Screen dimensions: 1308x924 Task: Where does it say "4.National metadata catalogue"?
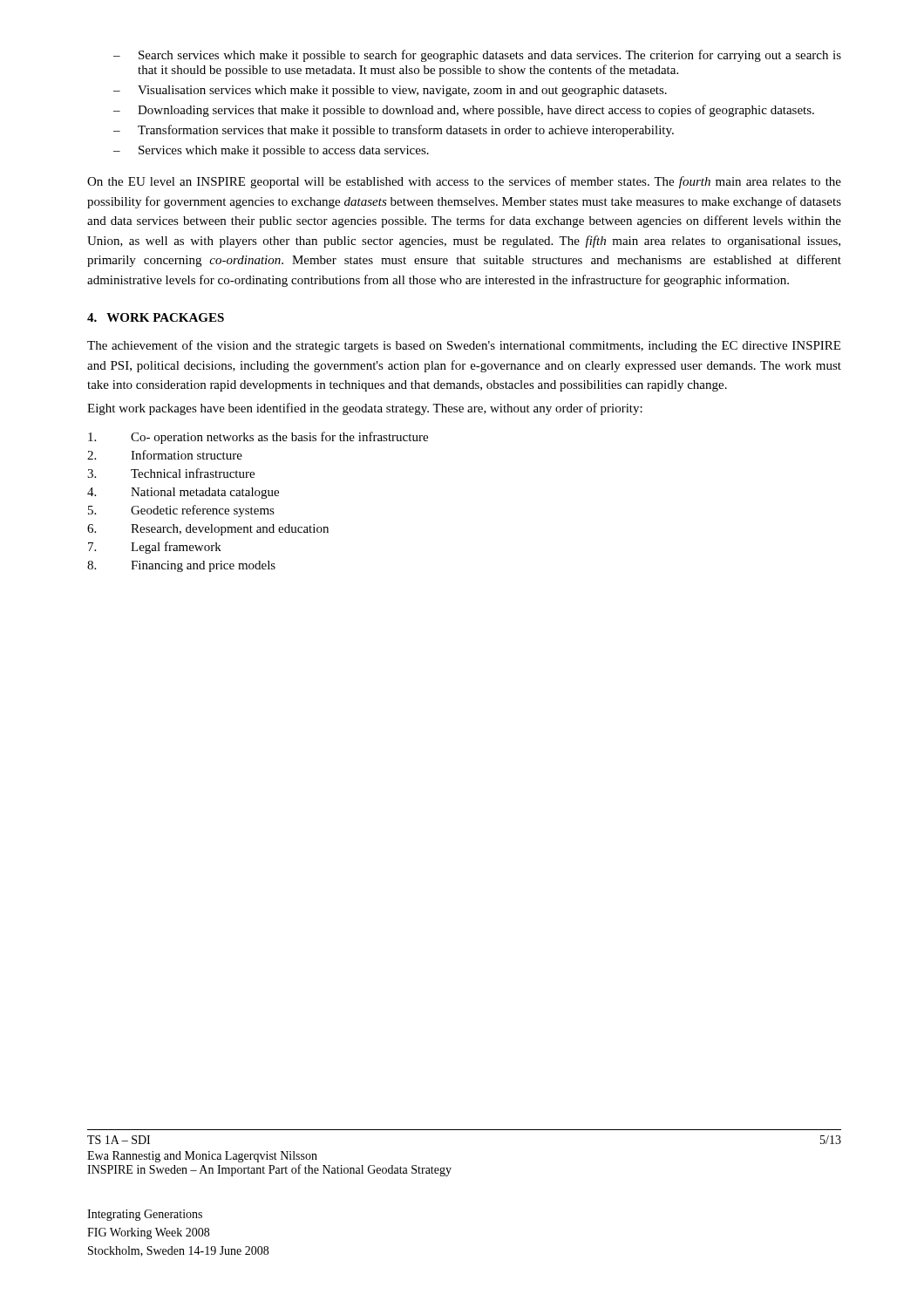tap(183, 493)
